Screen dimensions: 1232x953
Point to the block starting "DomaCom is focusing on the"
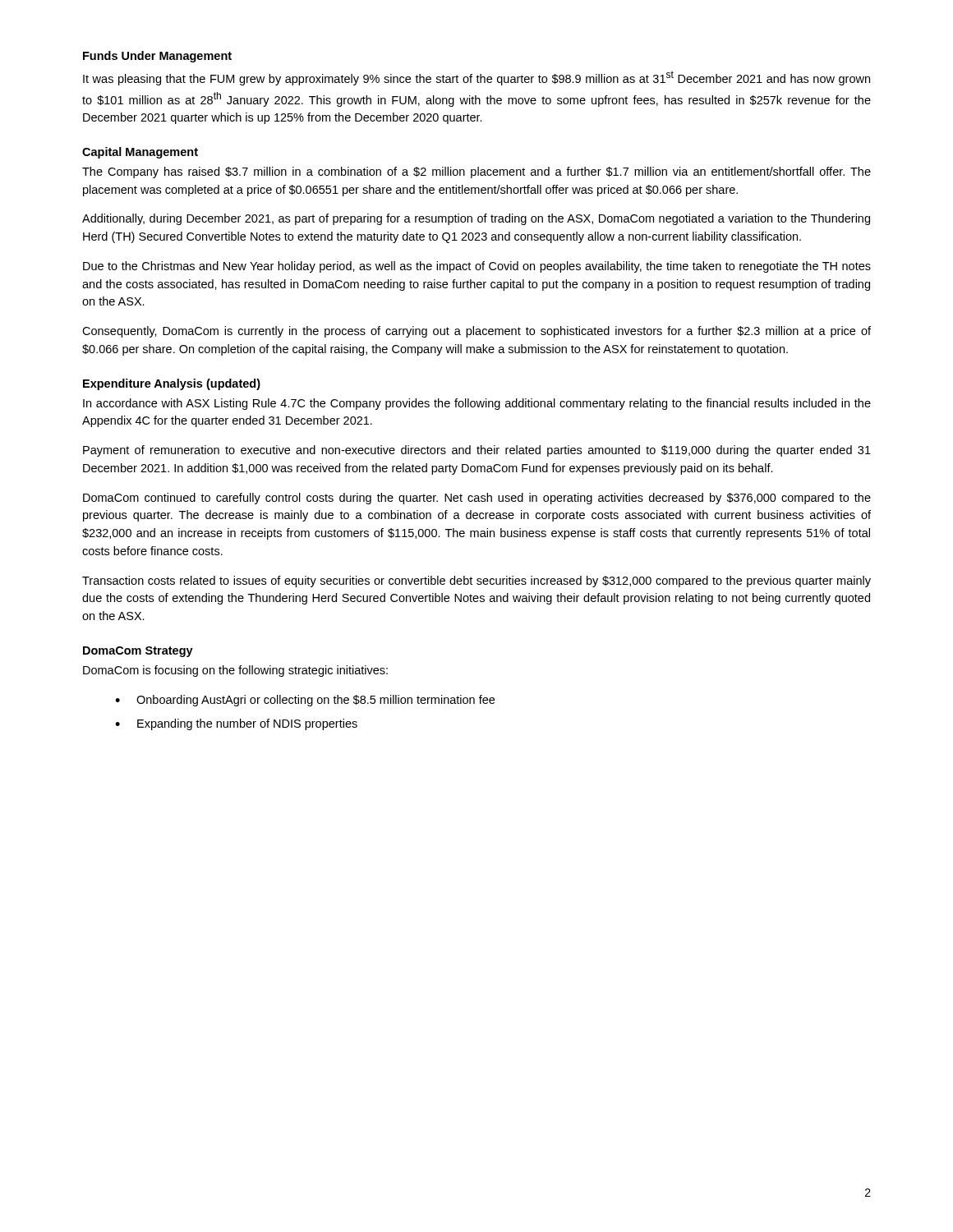click(235, 670)
